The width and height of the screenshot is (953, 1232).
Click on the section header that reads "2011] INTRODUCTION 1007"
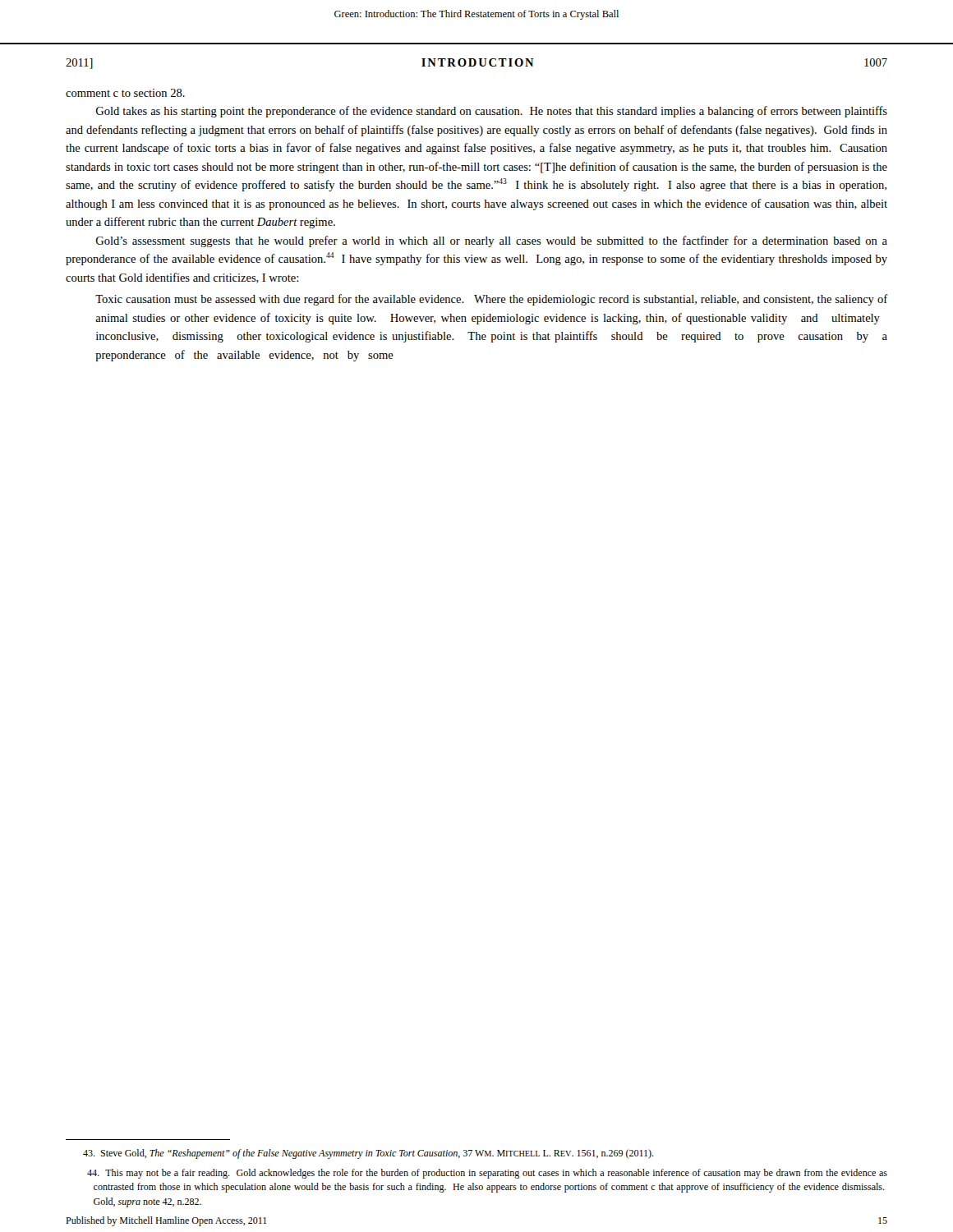pos(476,63)
